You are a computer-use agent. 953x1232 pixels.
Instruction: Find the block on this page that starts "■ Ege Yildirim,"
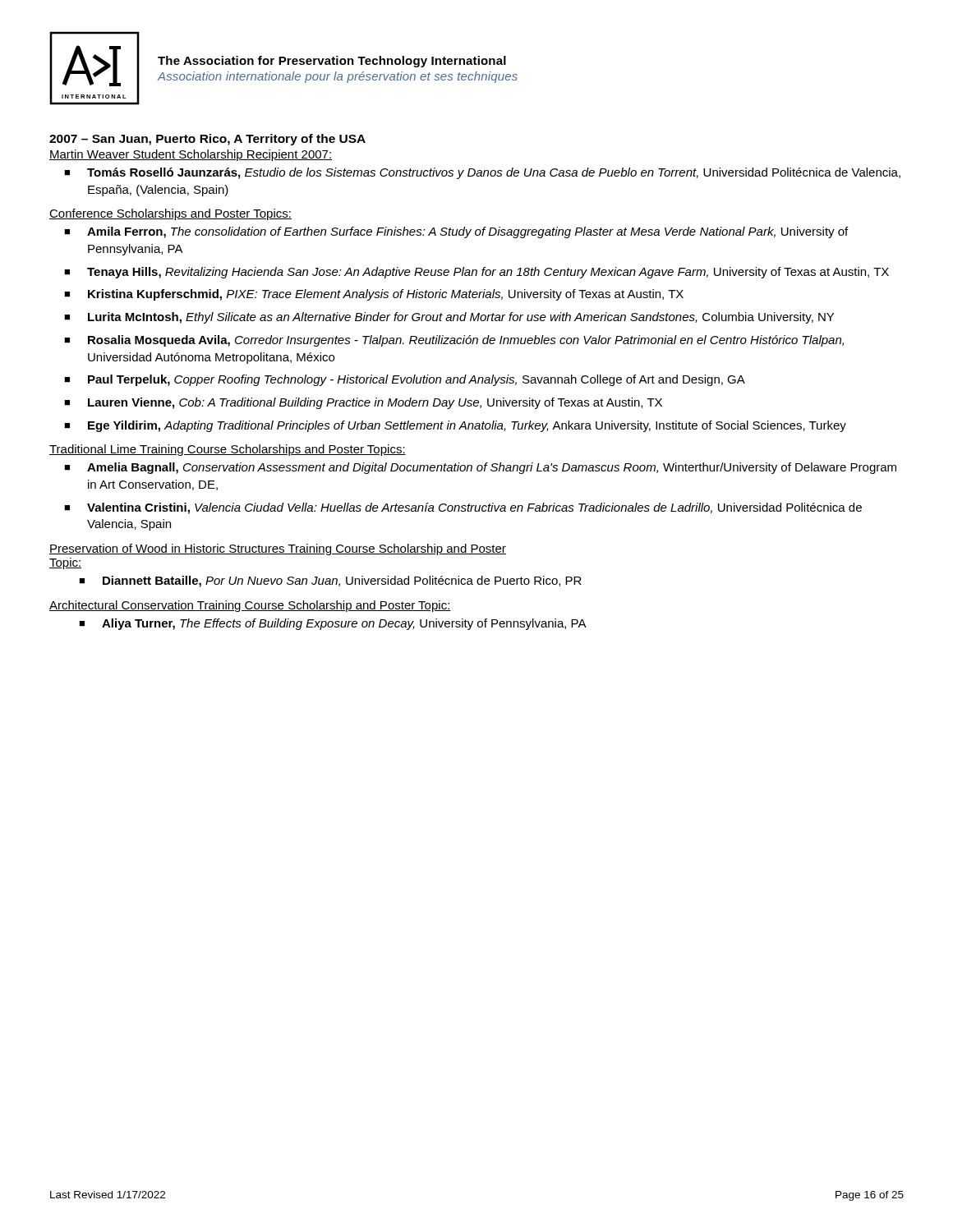[x=484, y=425]
